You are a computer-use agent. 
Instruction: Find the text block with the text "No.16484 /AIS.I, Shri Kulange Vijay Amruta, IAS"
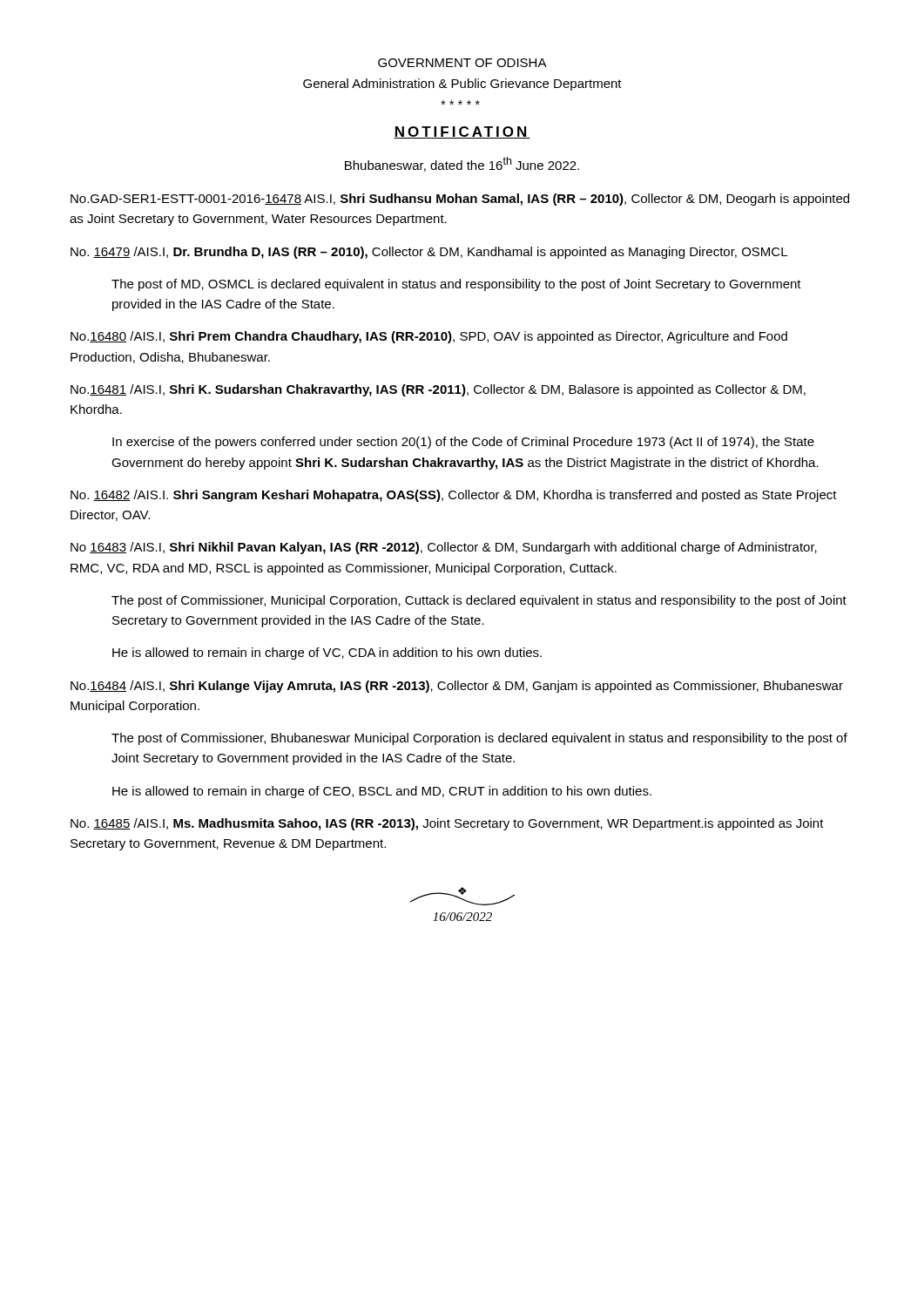click(x=456, y=695)
